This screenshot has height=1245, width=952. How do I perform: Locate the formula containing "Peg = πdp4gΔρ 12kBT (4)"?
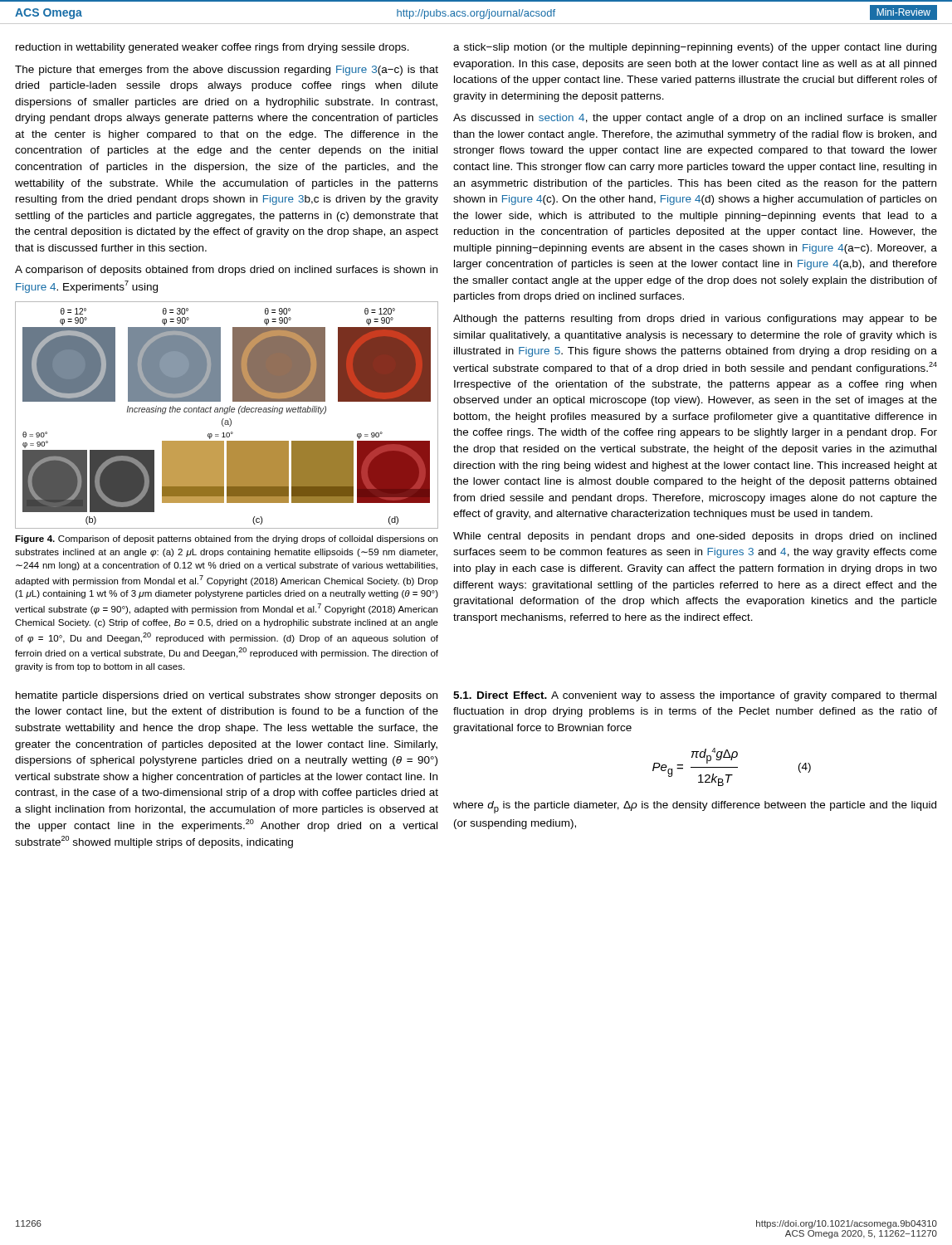click(x=716, y=767)
